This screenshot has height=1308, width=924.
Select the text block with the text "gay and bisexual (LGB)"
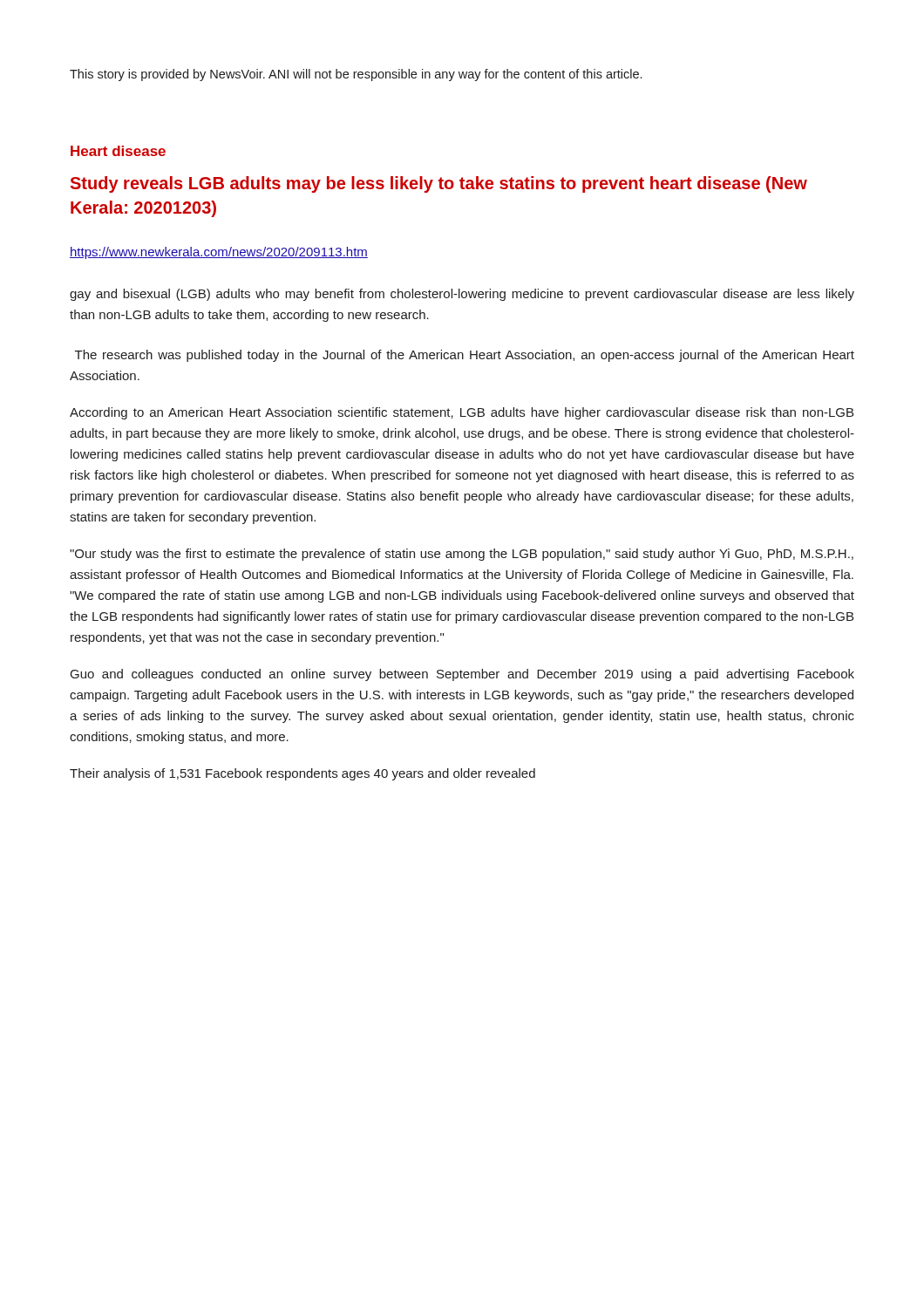(462, 305)
